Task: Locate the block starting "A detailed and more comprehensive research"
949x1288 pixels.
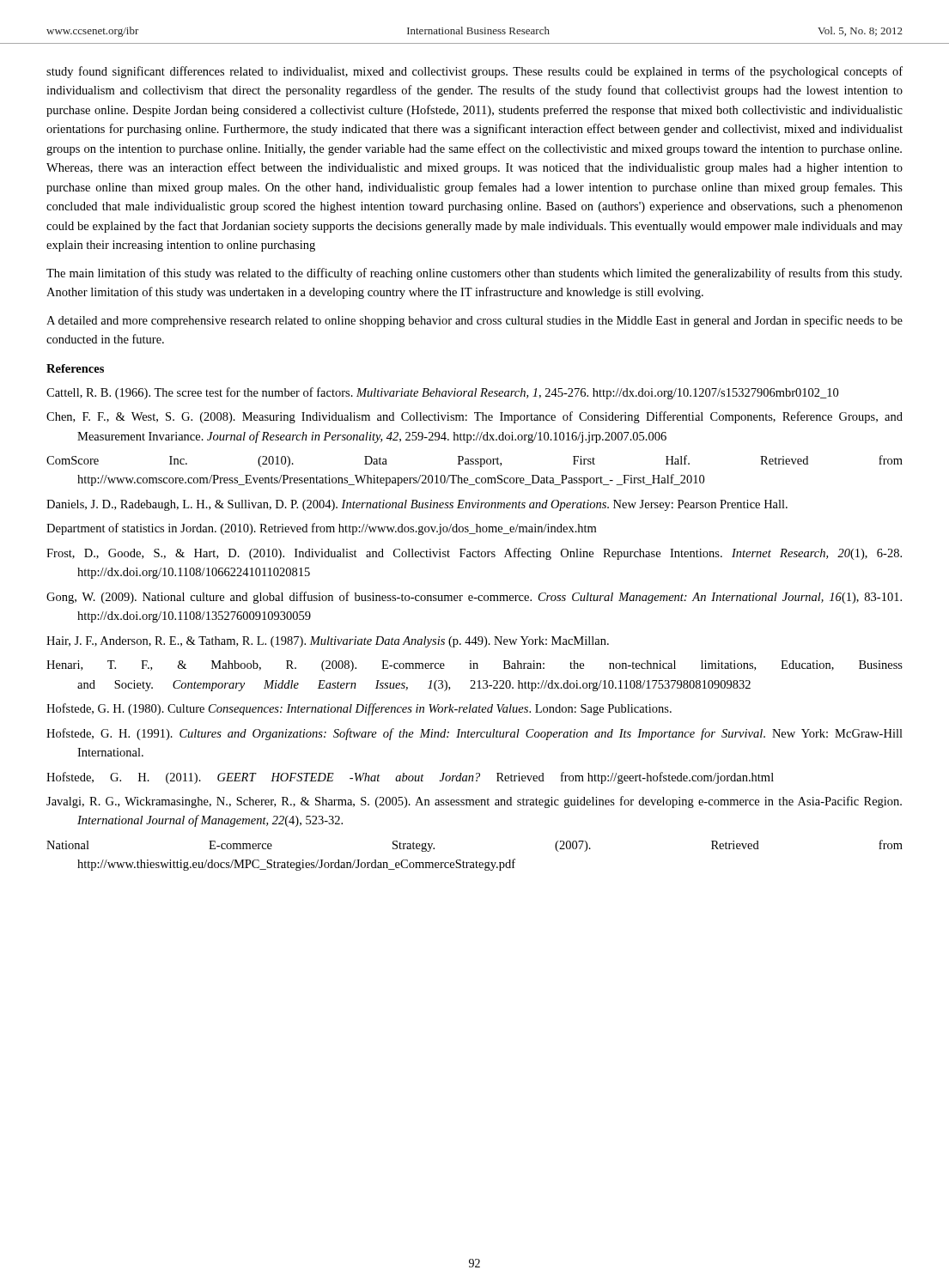Action: (474, 330)
